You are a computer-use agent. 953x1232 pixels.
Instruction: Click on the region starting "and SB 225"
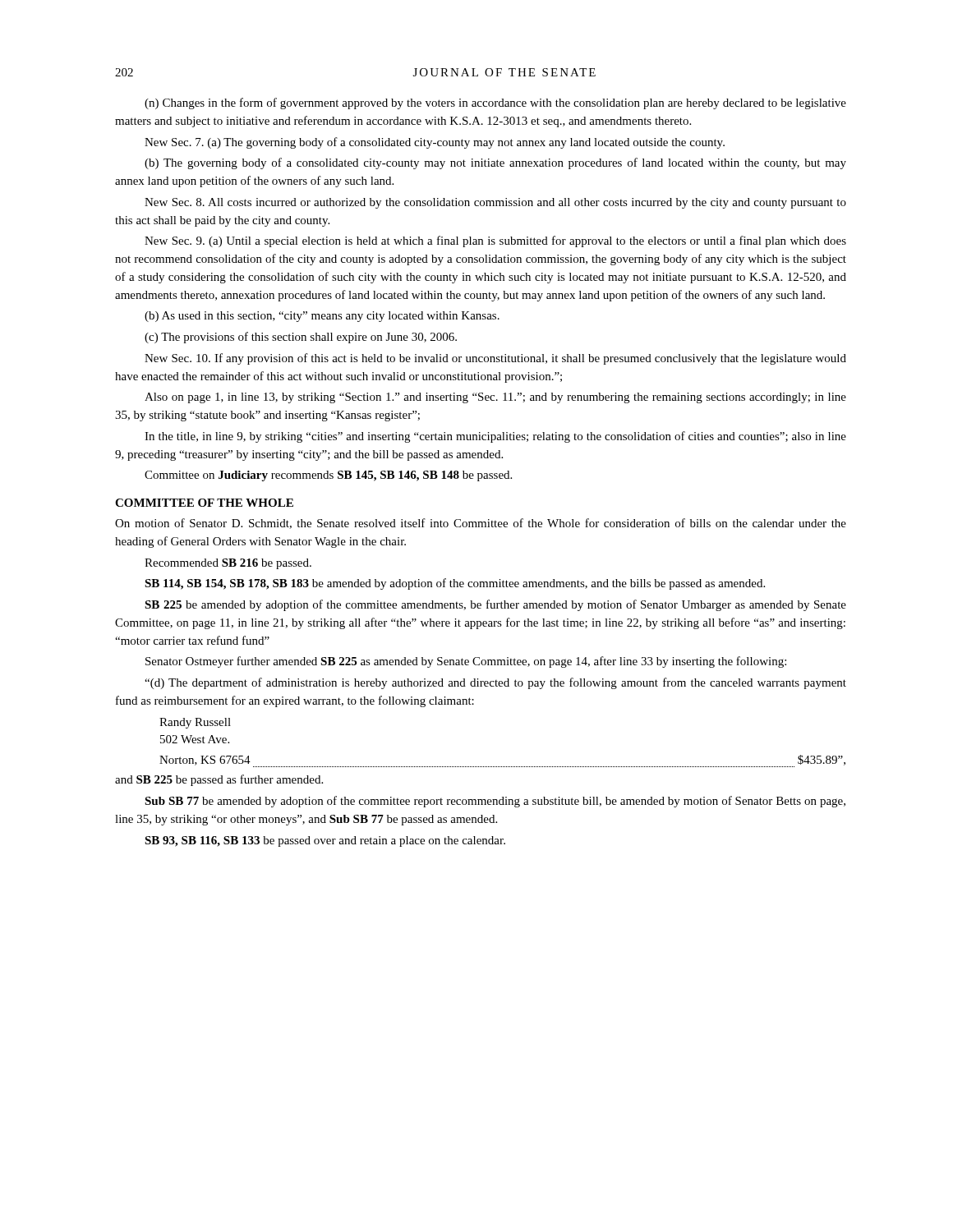pyautogui.click(x=481, y=810)
